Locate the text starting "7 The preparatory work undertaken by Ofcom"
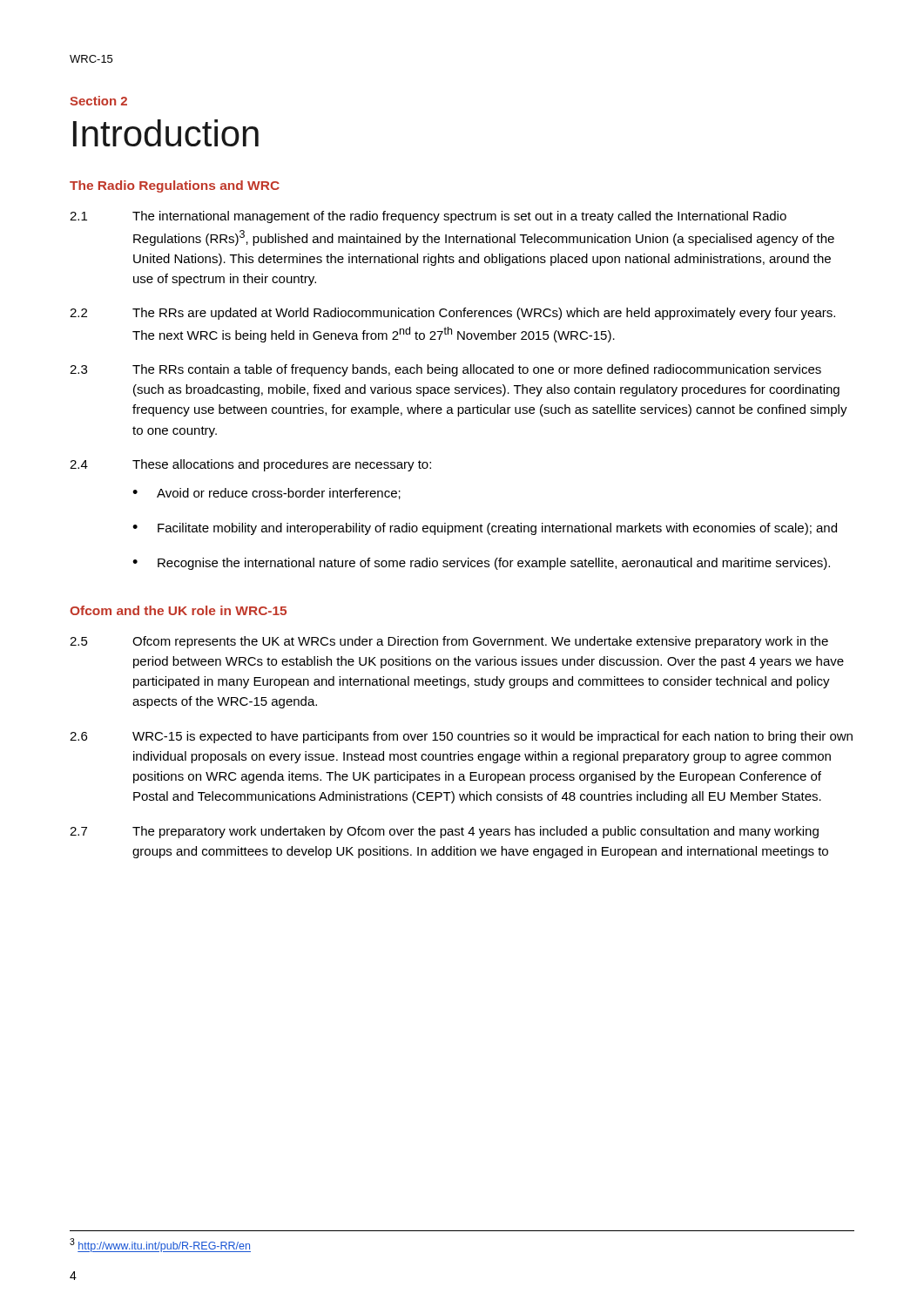 [x=462, y=841]
